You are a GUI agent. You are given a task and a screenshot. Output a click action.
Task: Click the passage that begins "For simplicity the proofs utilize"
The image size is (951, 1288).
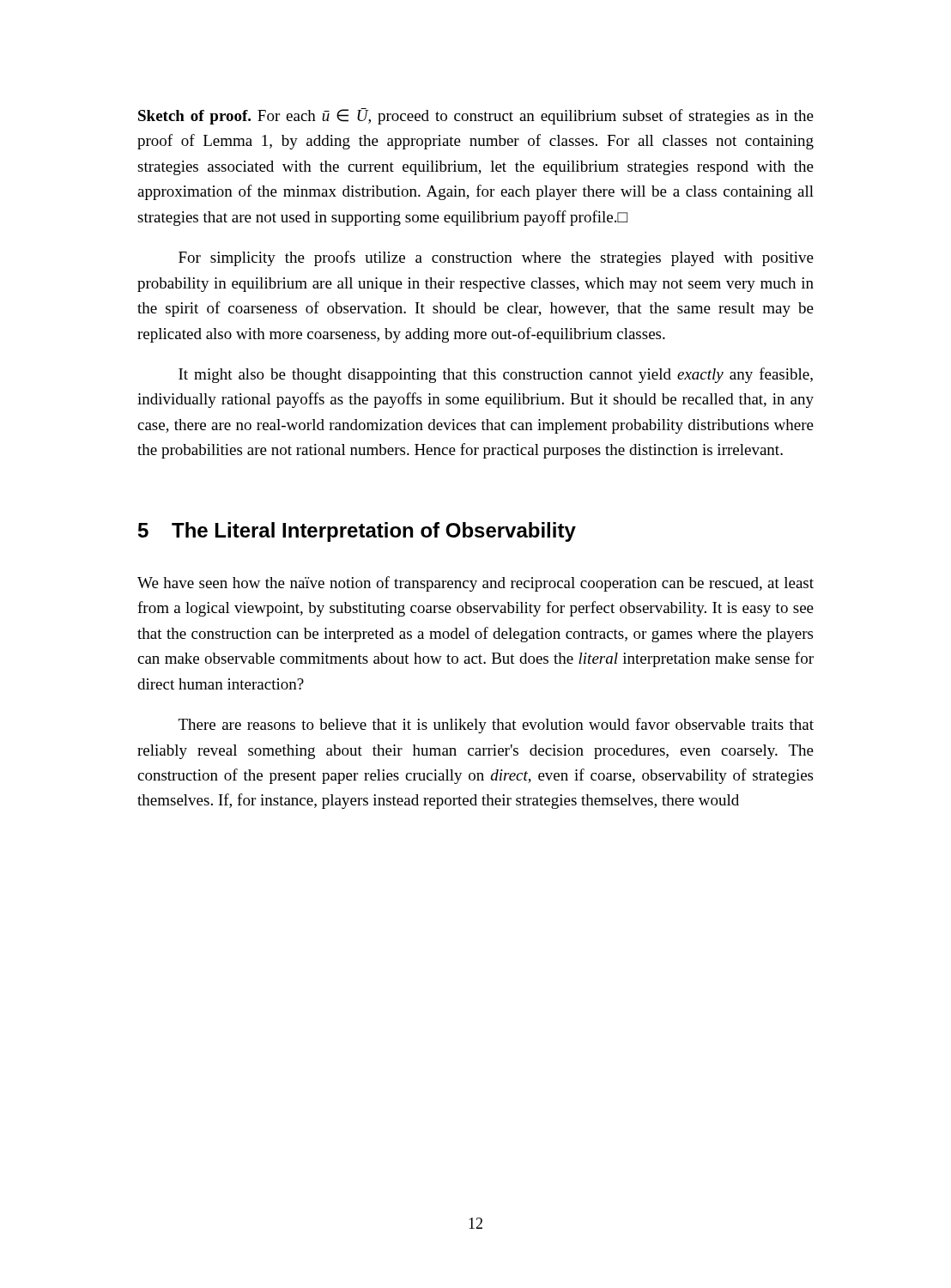[x=476, y=295]
